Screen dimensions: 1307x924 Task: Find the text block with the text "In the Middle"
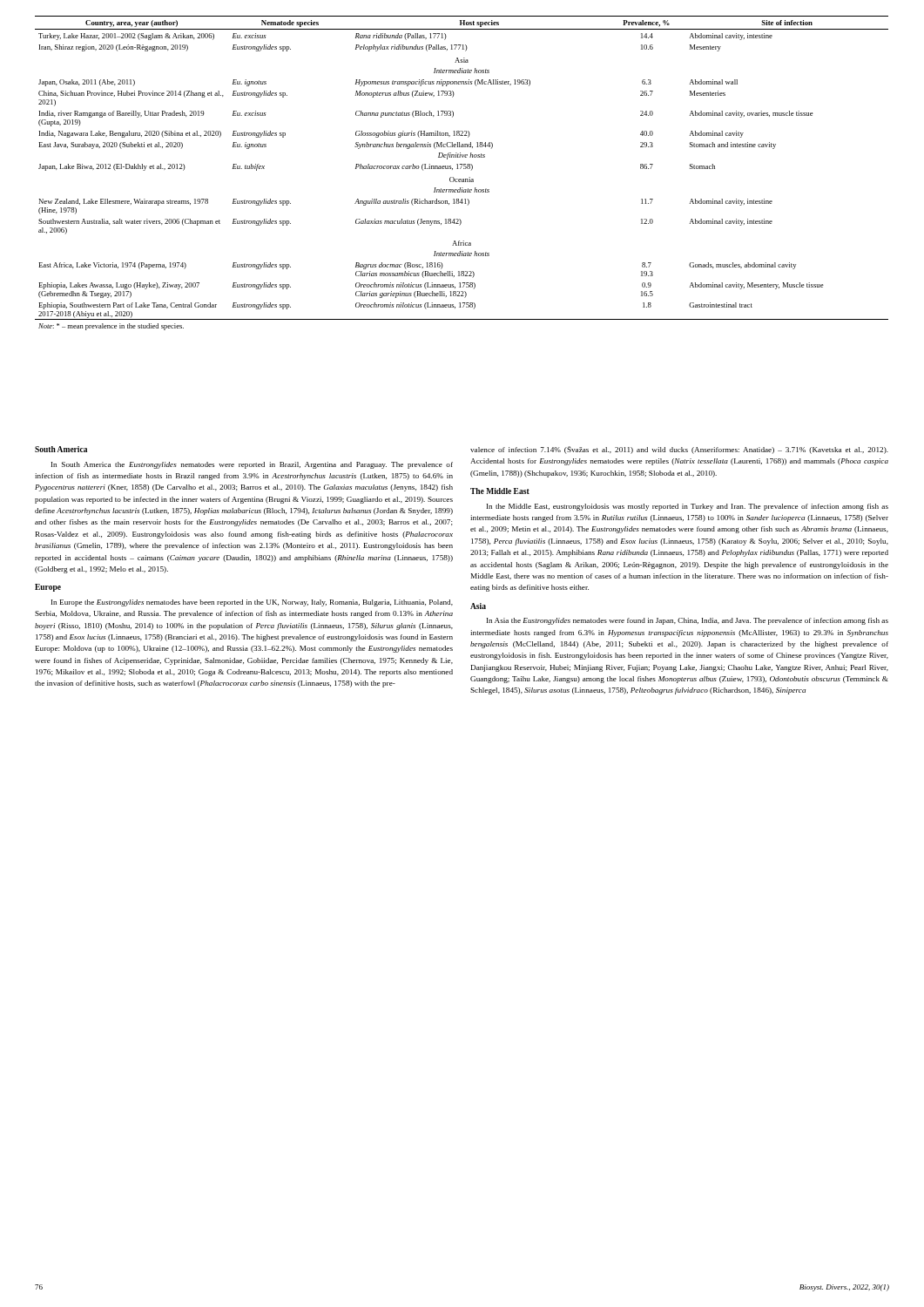[x=679, y=547]
